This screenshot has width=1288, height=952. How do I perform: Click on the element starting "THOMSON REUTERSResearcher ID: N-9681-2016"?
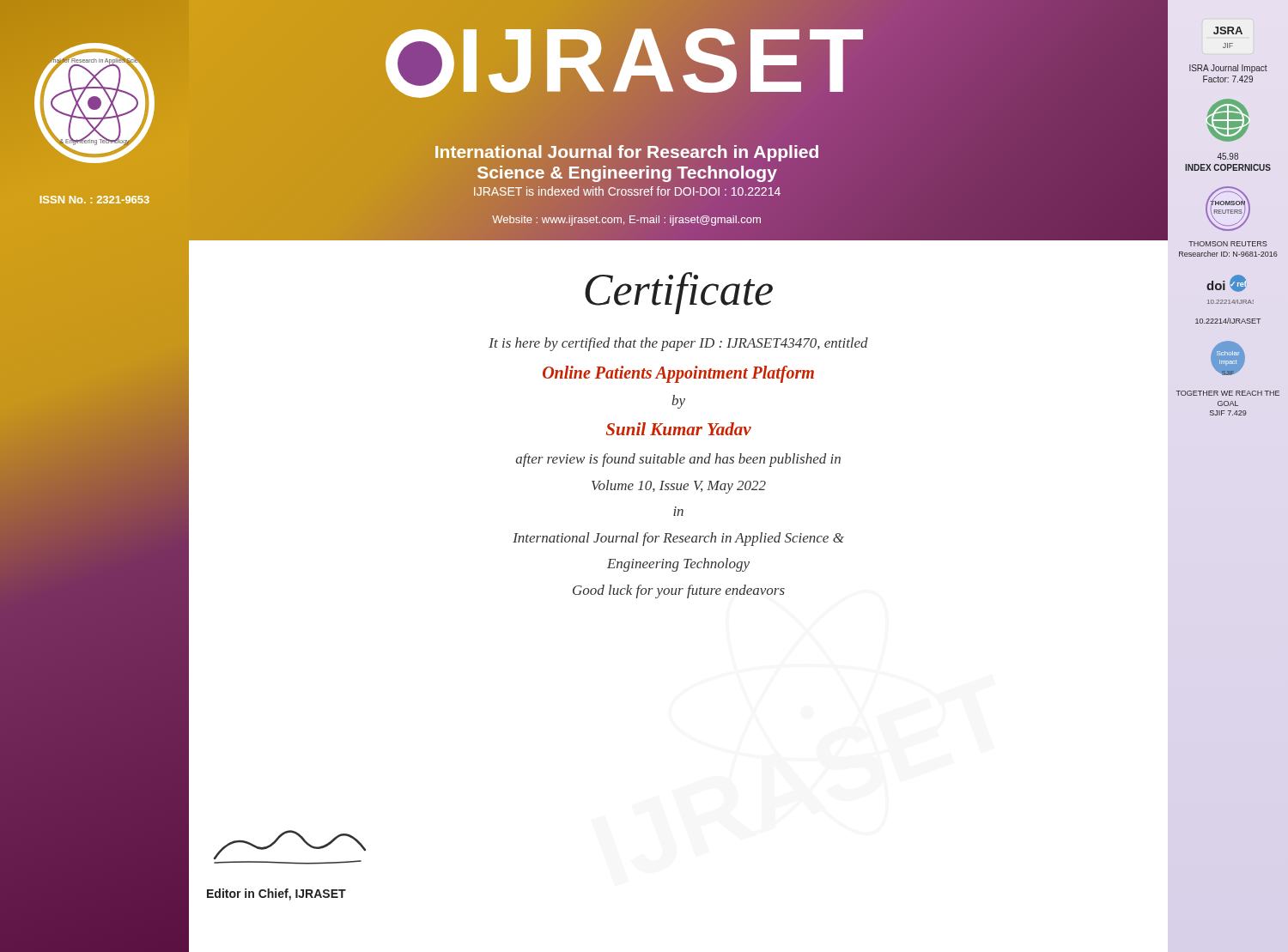pyautogui.click(x=1228, y=249)
